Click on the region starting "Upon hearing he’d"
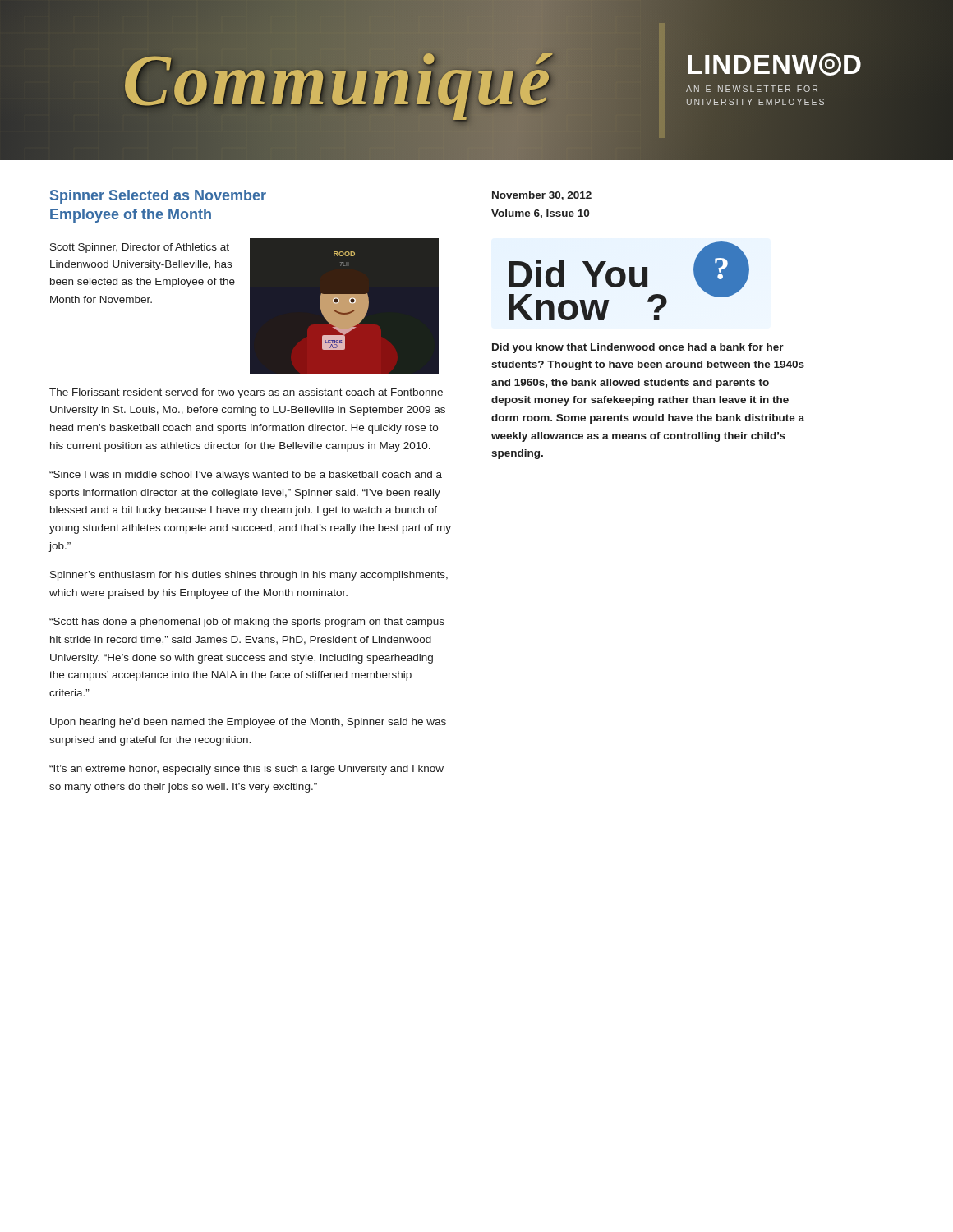Image resolution: width=953 pixels, height=1232 pixels. click(248, 731)
